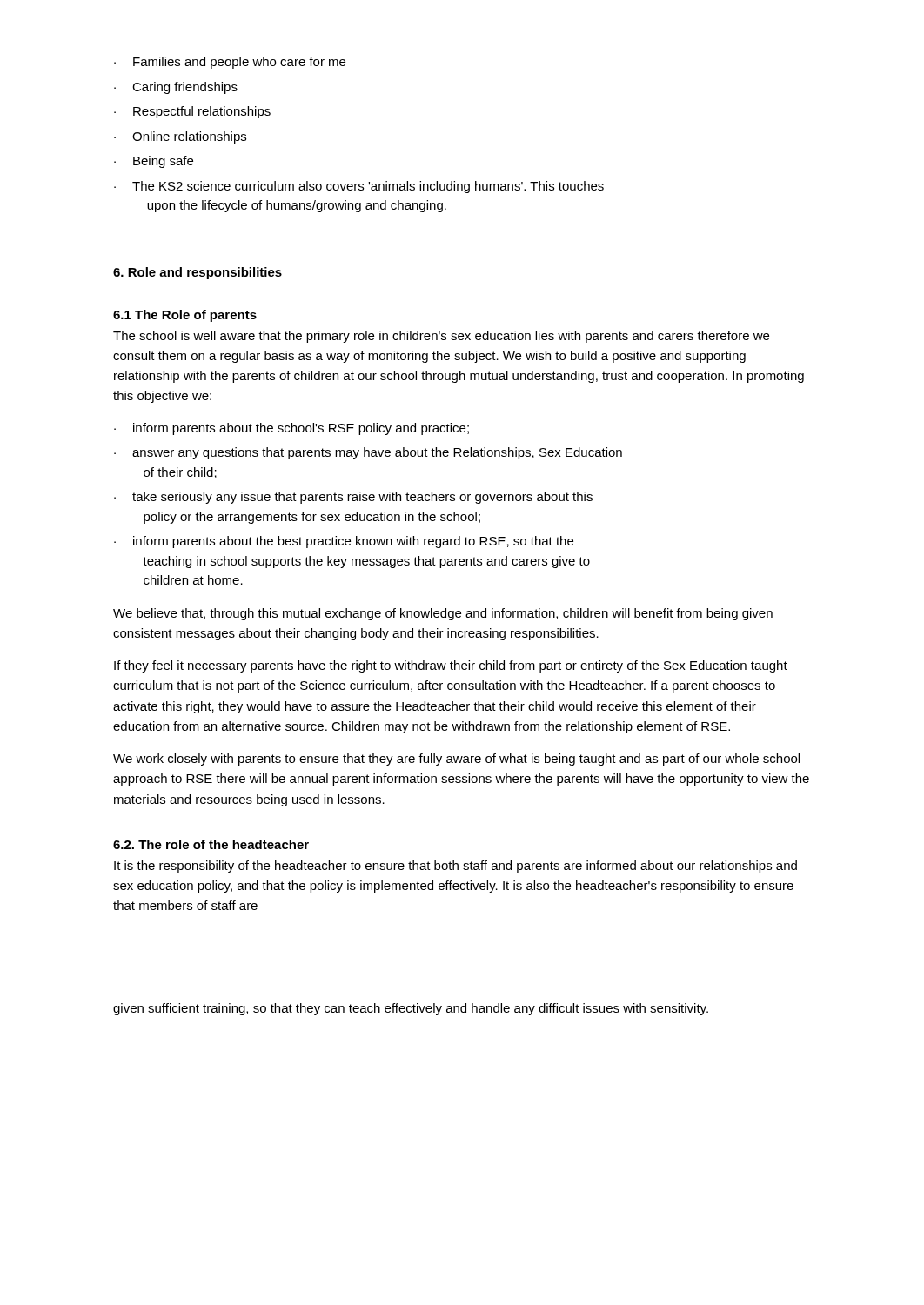Find the list item that says "· Families and people who care for me"
This screenshot has width=924, height=1305.
tap(230, 62)
